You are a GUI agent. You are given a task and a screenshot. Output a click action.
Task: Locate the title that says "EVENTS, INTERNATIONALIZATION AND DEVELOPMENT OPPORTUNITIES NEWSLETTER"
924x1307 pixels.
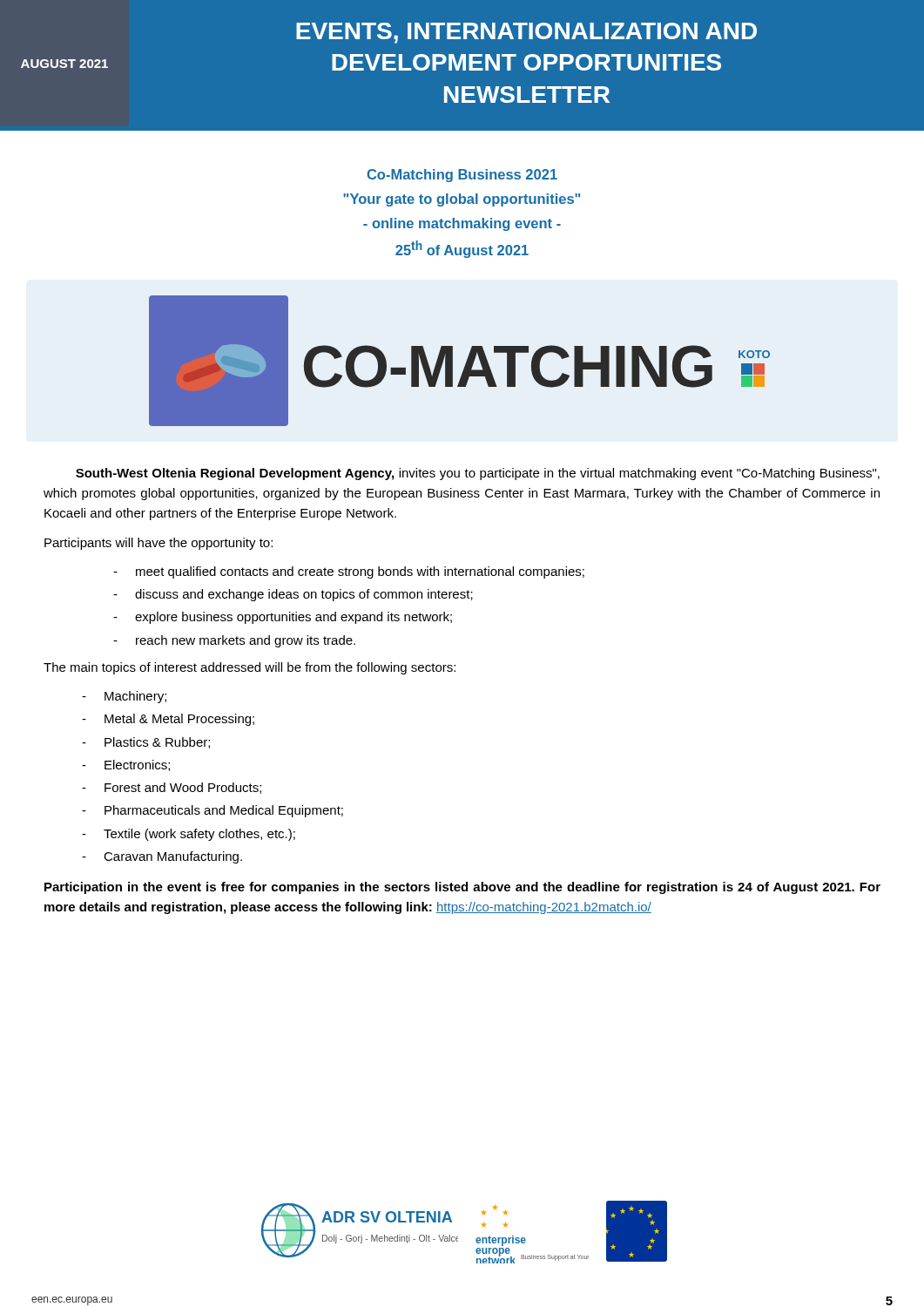tap(526, 63)
